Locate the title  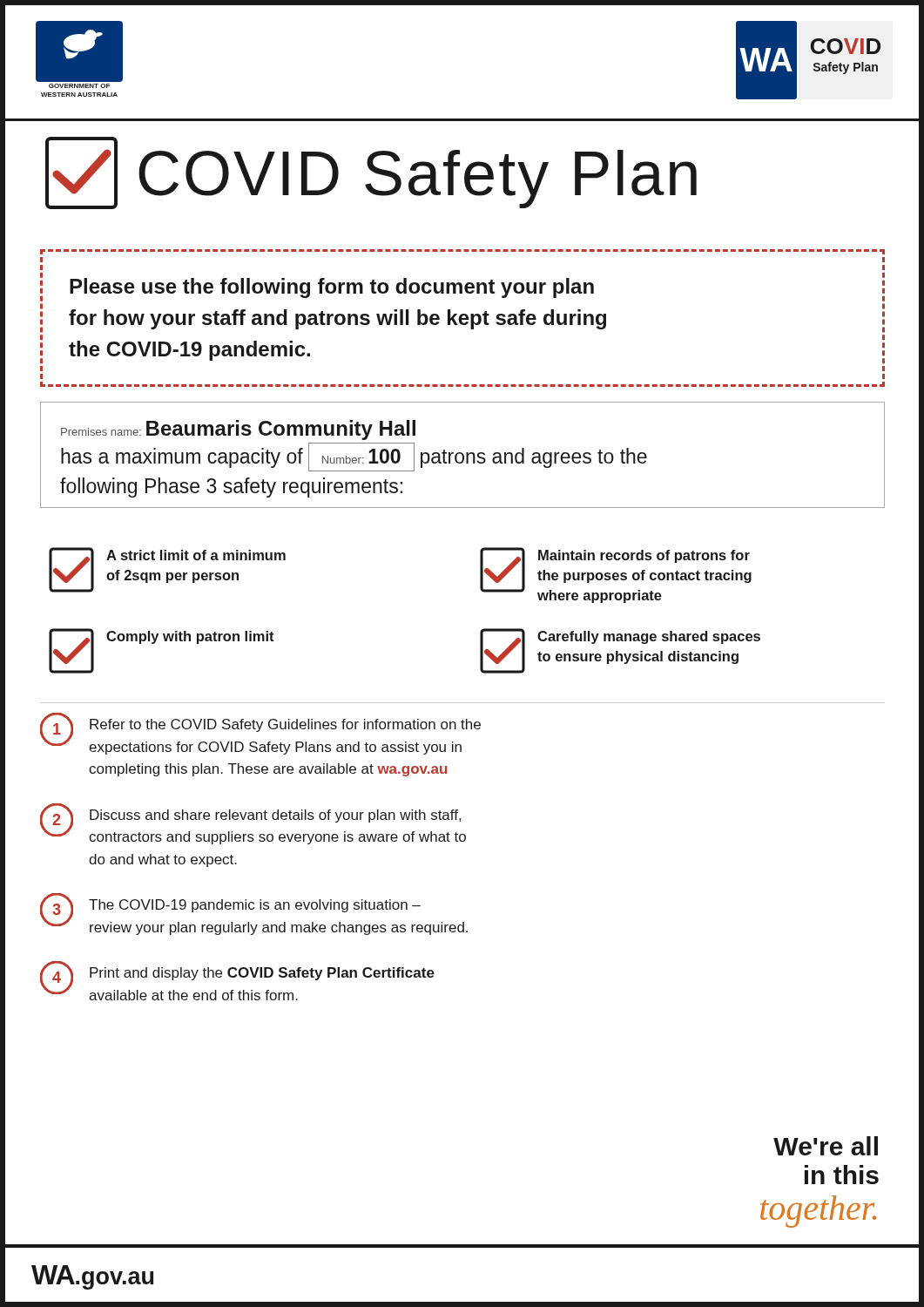pyautogui.click(x=458, y=173)
